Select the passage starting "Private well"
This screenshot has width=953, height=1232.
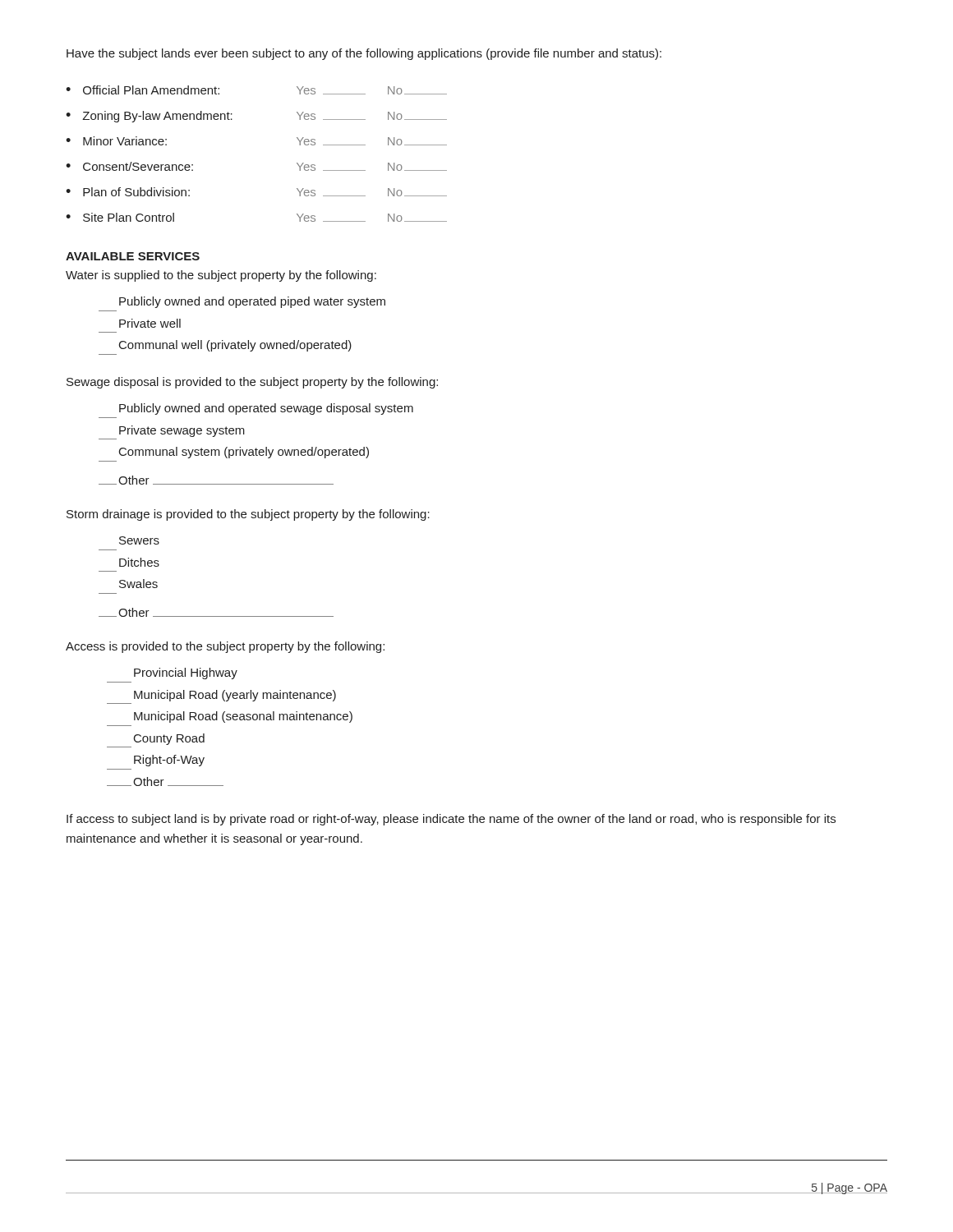pos(140,324)
